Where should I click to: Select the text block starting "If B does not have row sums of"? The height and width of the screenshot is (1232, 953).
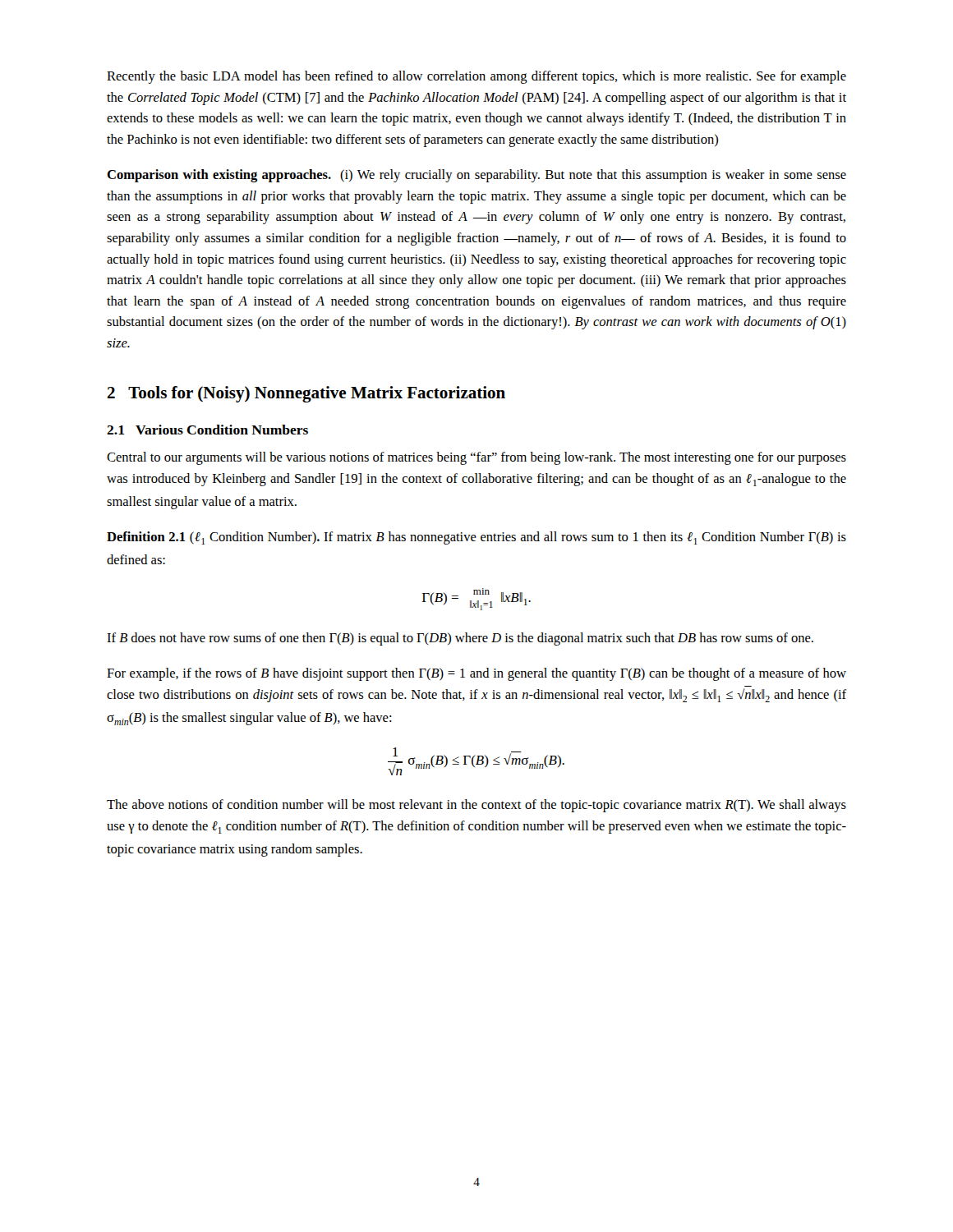[460, 638]
